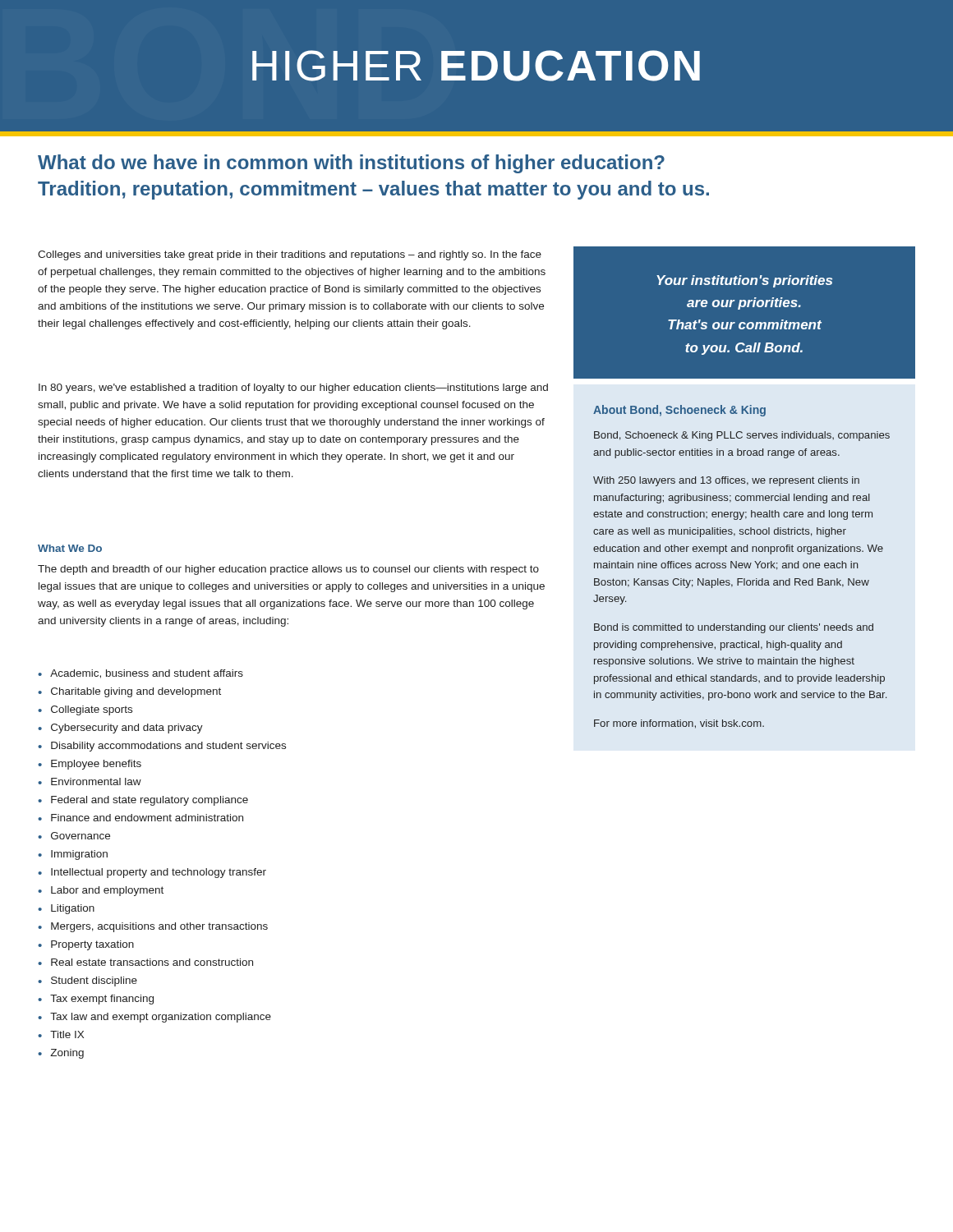Click on the list item that reads "•Federal and state regulatory compliance"
This screenshot has height=1232, width=953.
coord(143,801)
